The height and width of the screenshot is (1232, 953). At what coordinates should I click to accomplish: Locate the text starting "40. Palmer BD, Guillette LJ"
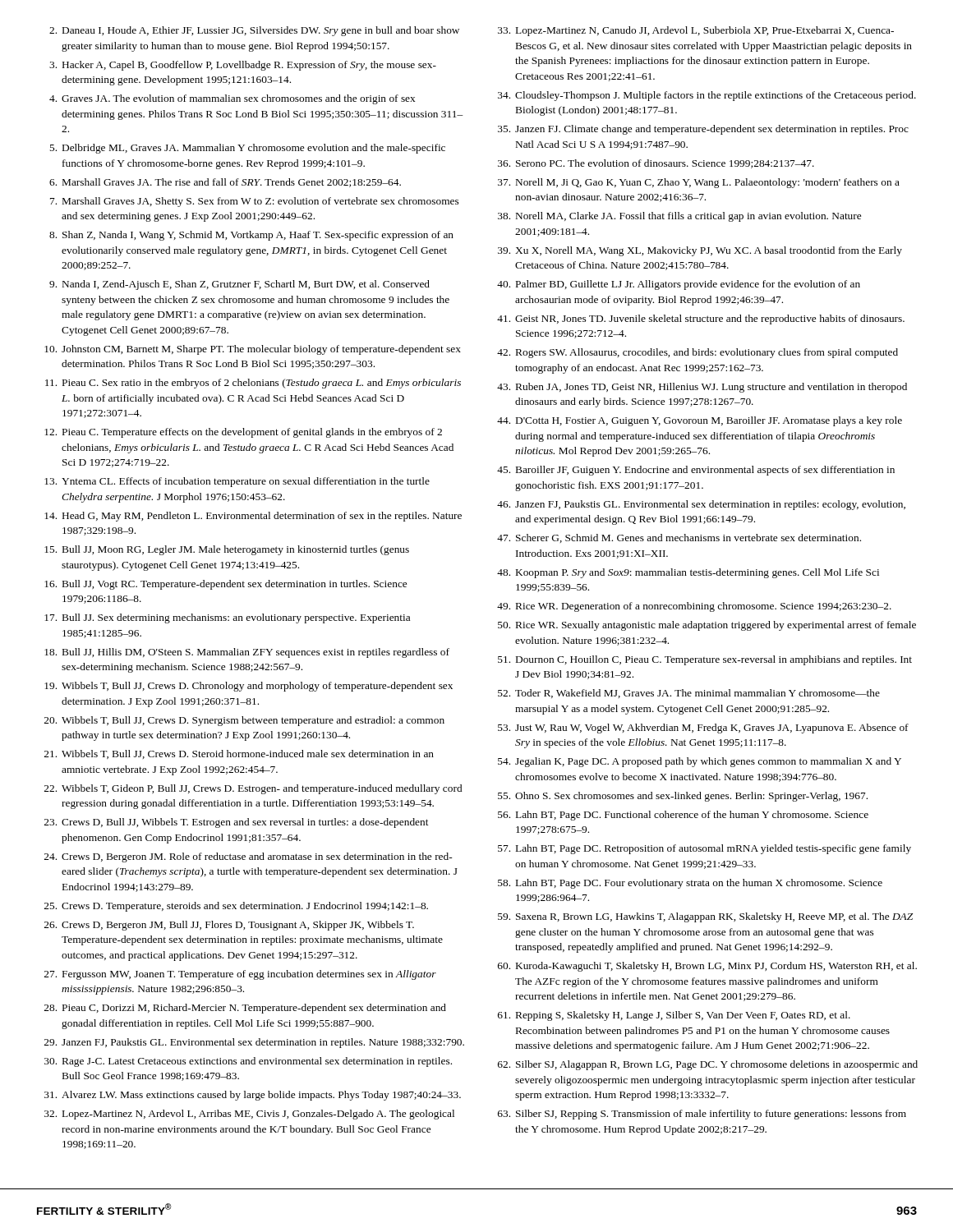tap(703, 292)
